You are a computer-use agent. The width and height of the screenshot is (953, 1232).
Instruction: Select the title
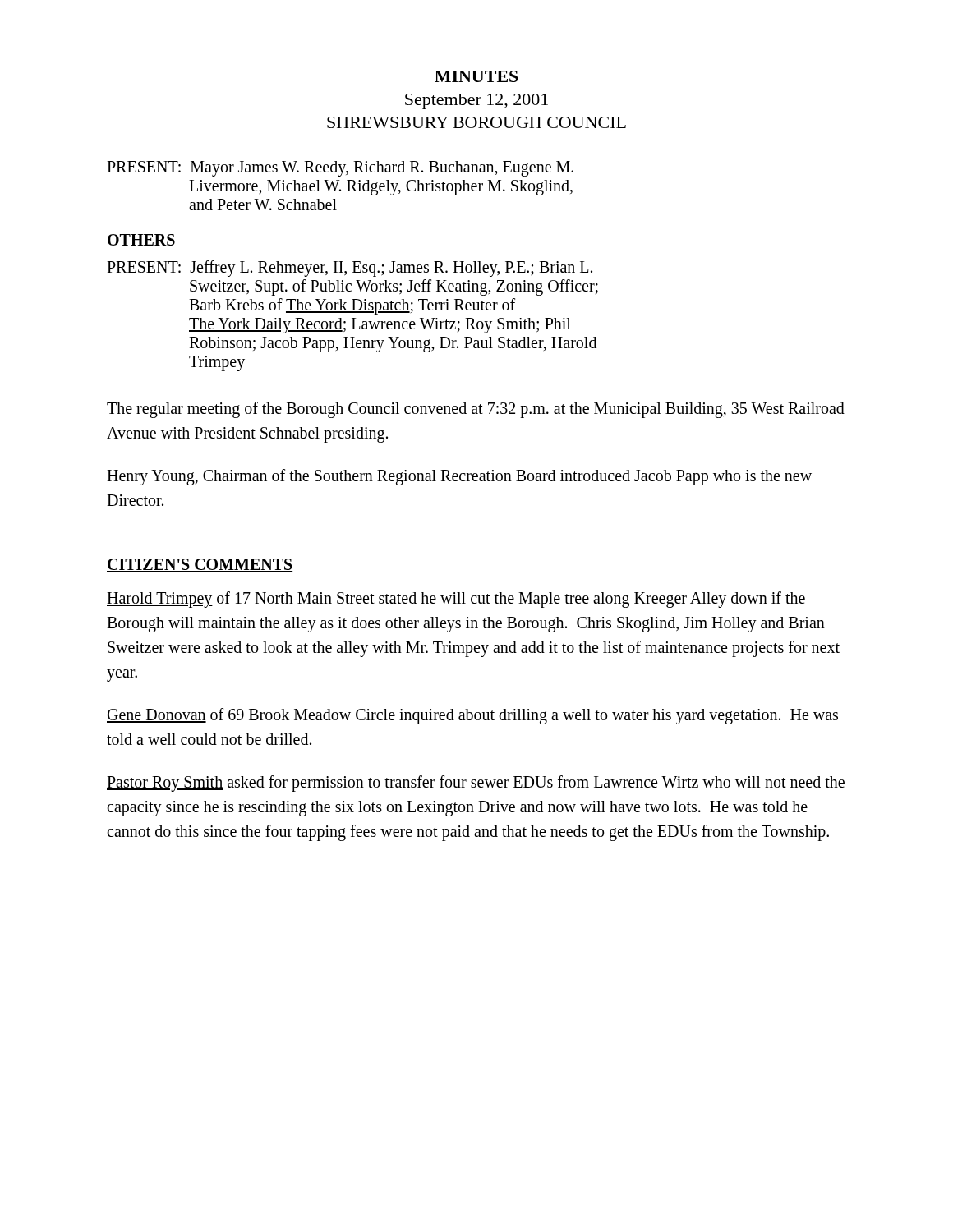click(x=476, y=99)
